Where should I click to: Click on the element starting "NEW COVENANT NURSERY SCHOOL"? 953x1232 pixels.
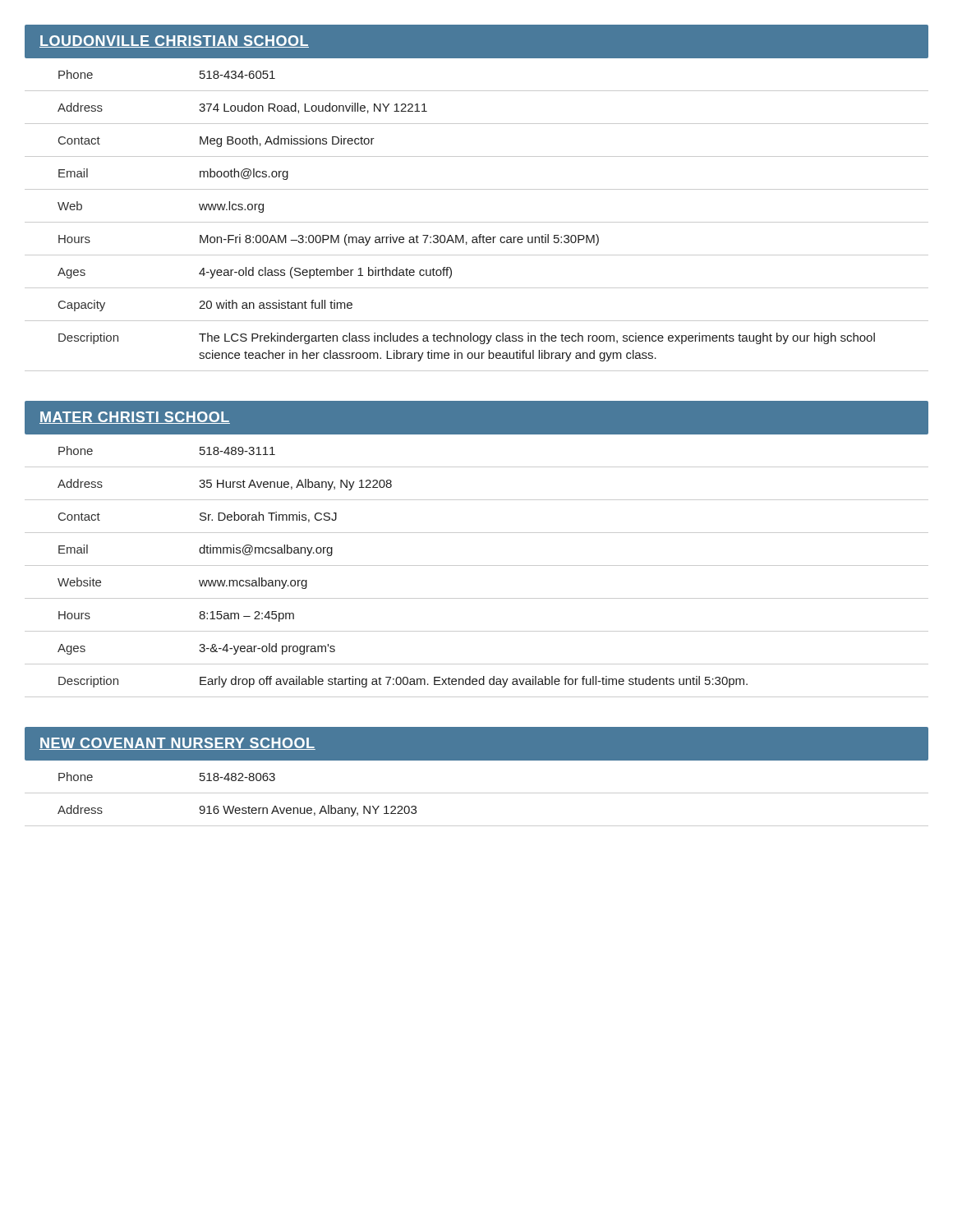(x=177, y=743)
